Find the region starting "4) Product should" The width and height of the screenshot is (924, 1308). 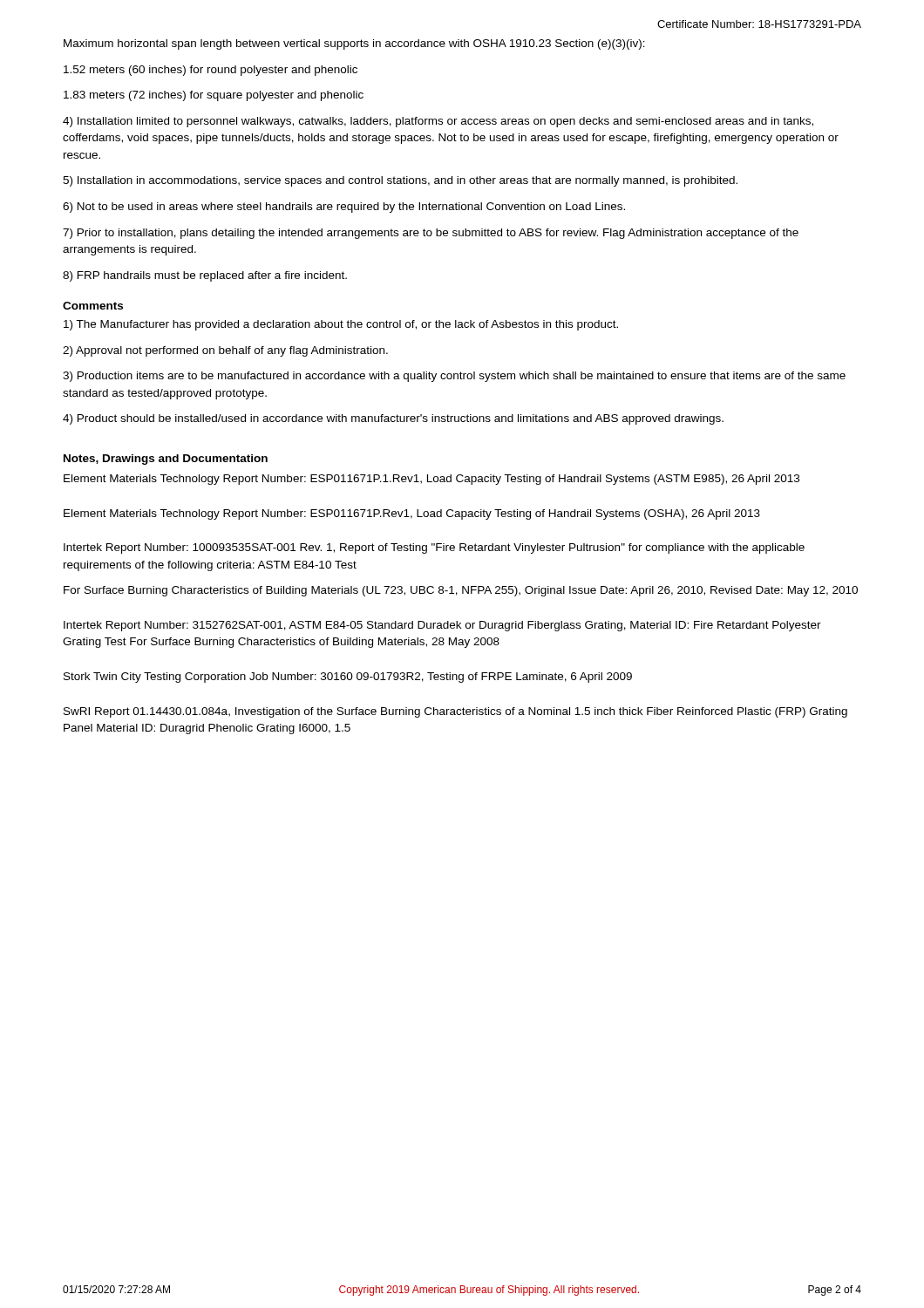pos(394,419)
